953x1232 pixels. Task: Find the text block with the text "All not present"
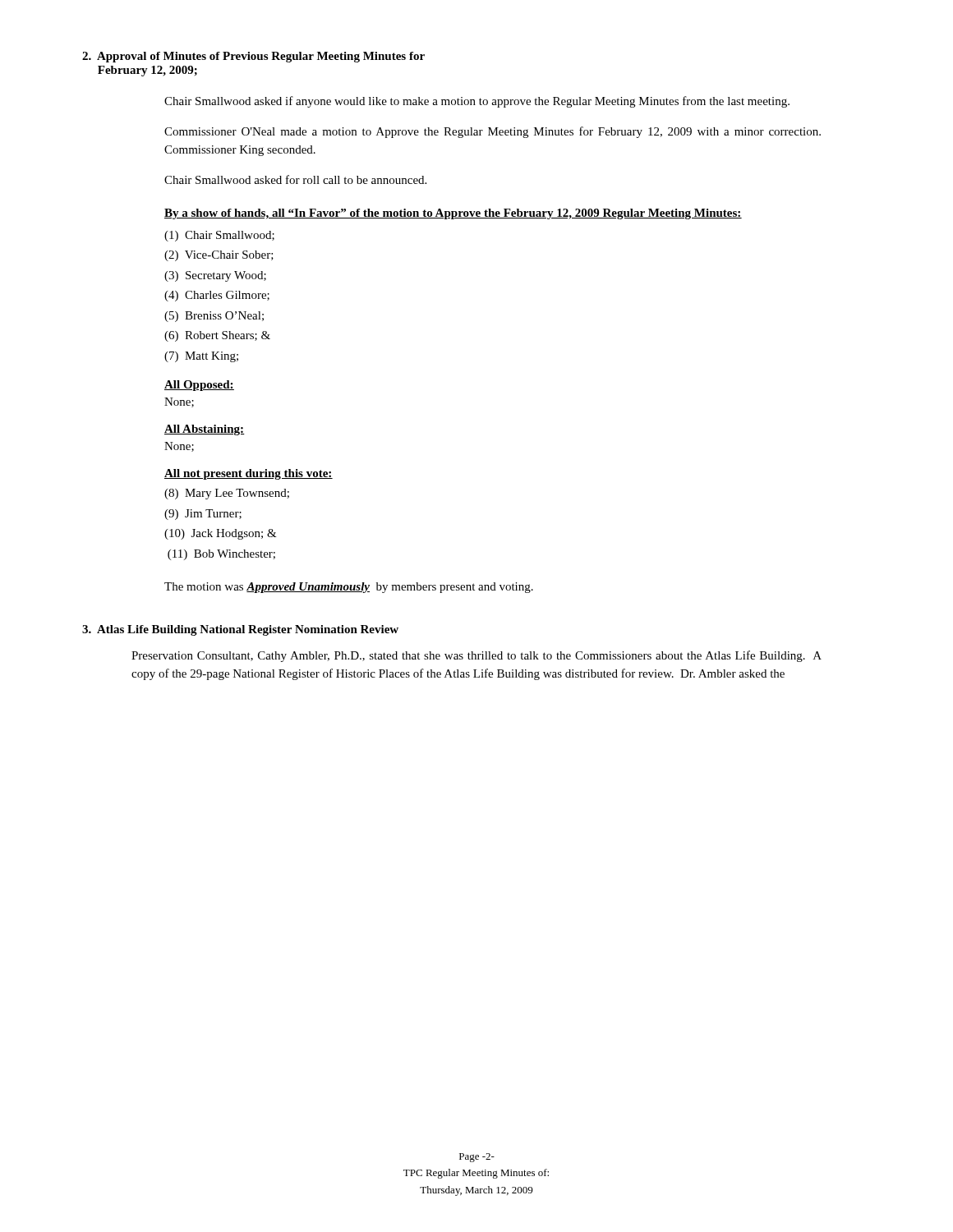[249, 474]
